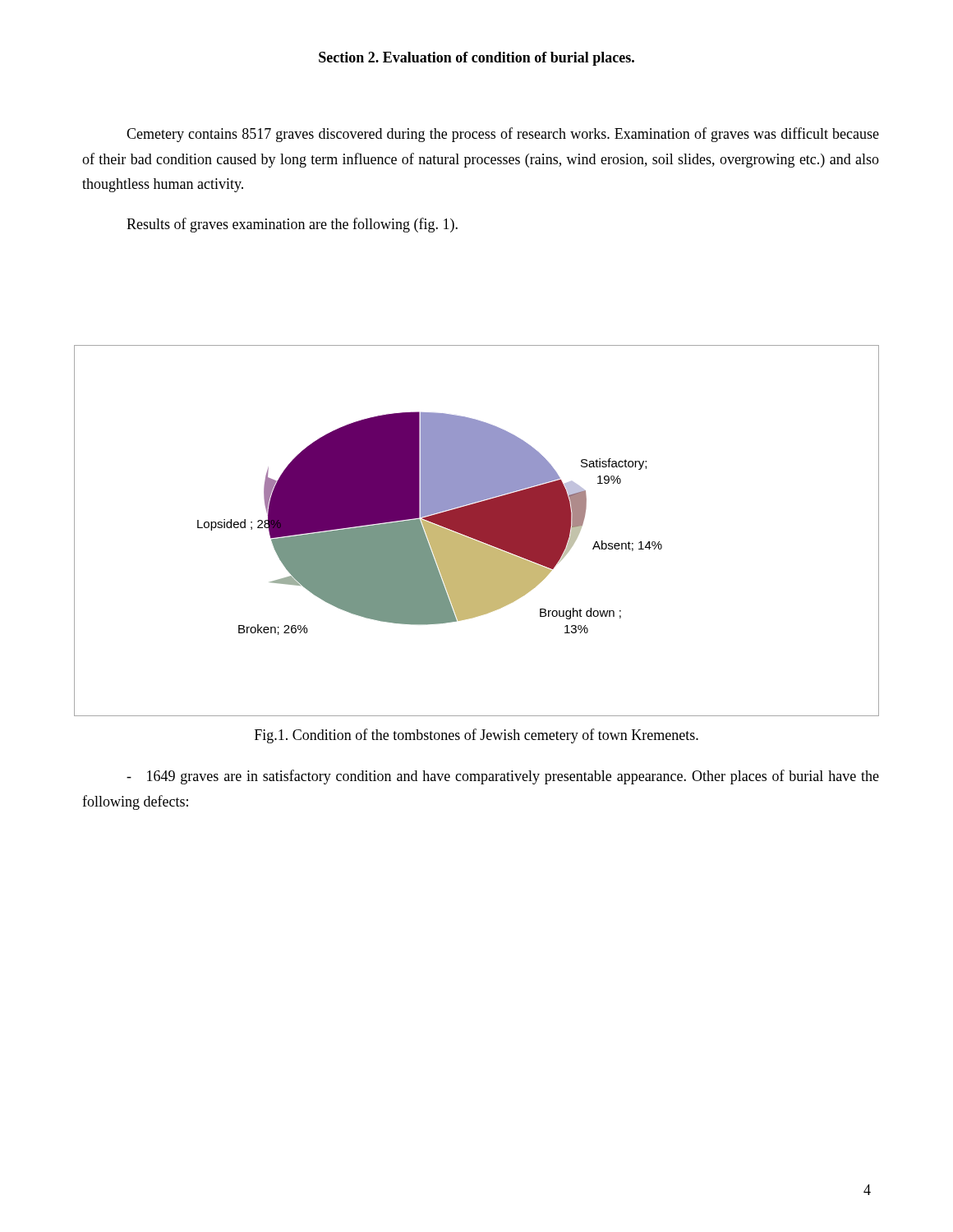This screenshot has height=1232, width=953.
Task: Point to the element starting "Section 2. Evaluation"
Action: (476, 57)
